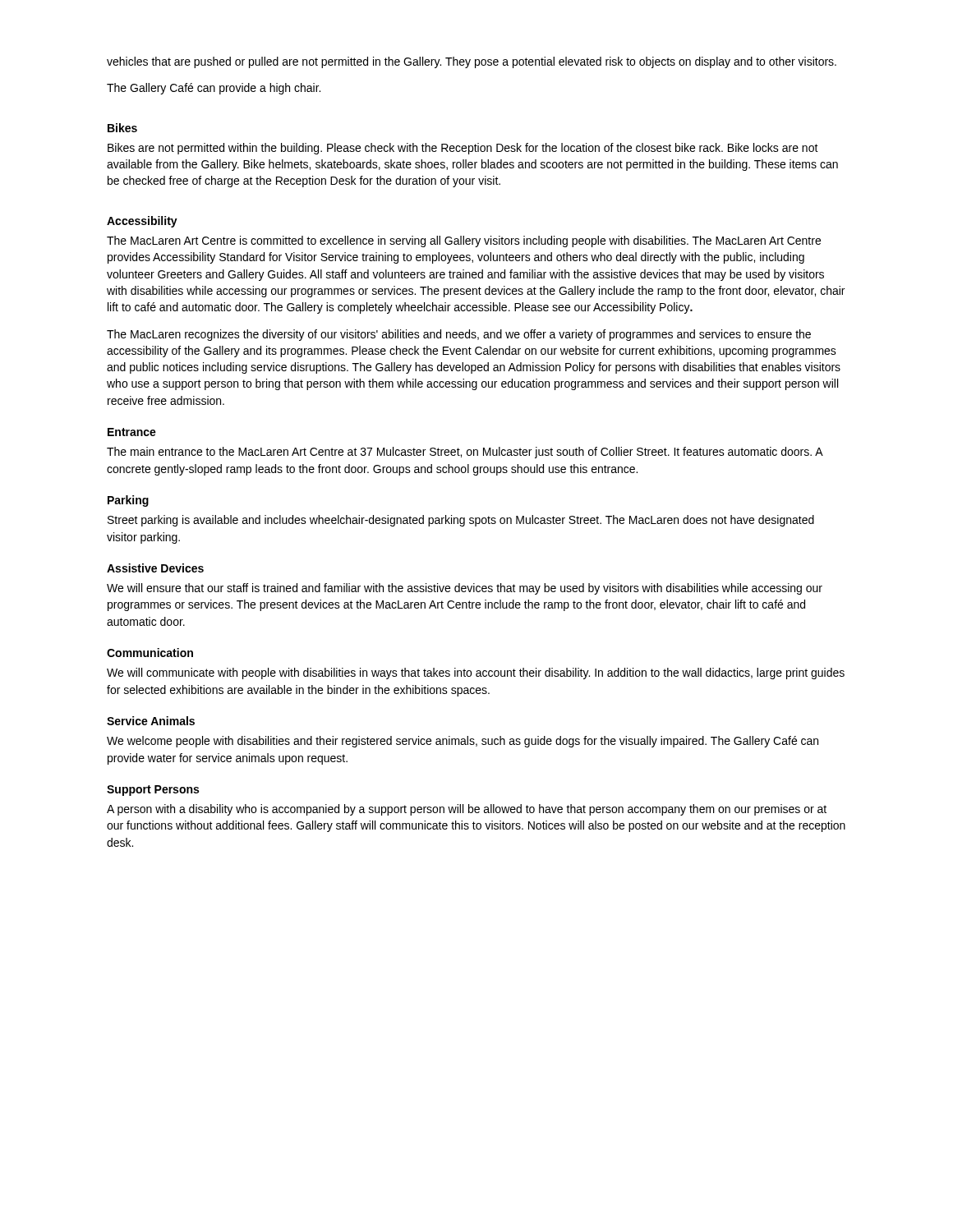Viewport: 953px width, 1232px height.
Task: Select the section header with the text "Service Animals"
Action: tap(151, 721)
